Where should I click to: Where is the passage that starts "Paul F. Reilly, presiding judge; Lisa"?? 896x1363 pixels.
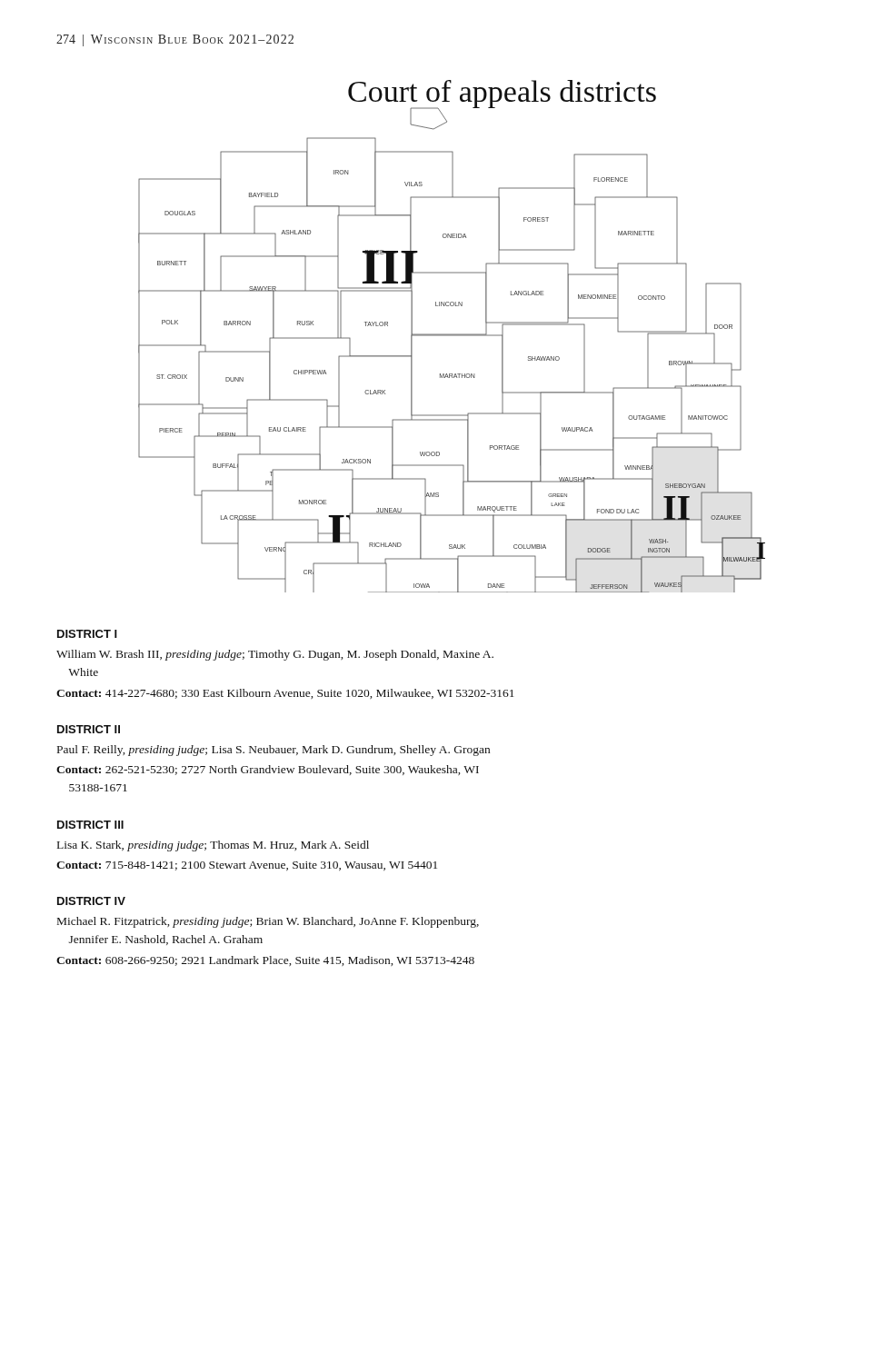pos(273,749)
